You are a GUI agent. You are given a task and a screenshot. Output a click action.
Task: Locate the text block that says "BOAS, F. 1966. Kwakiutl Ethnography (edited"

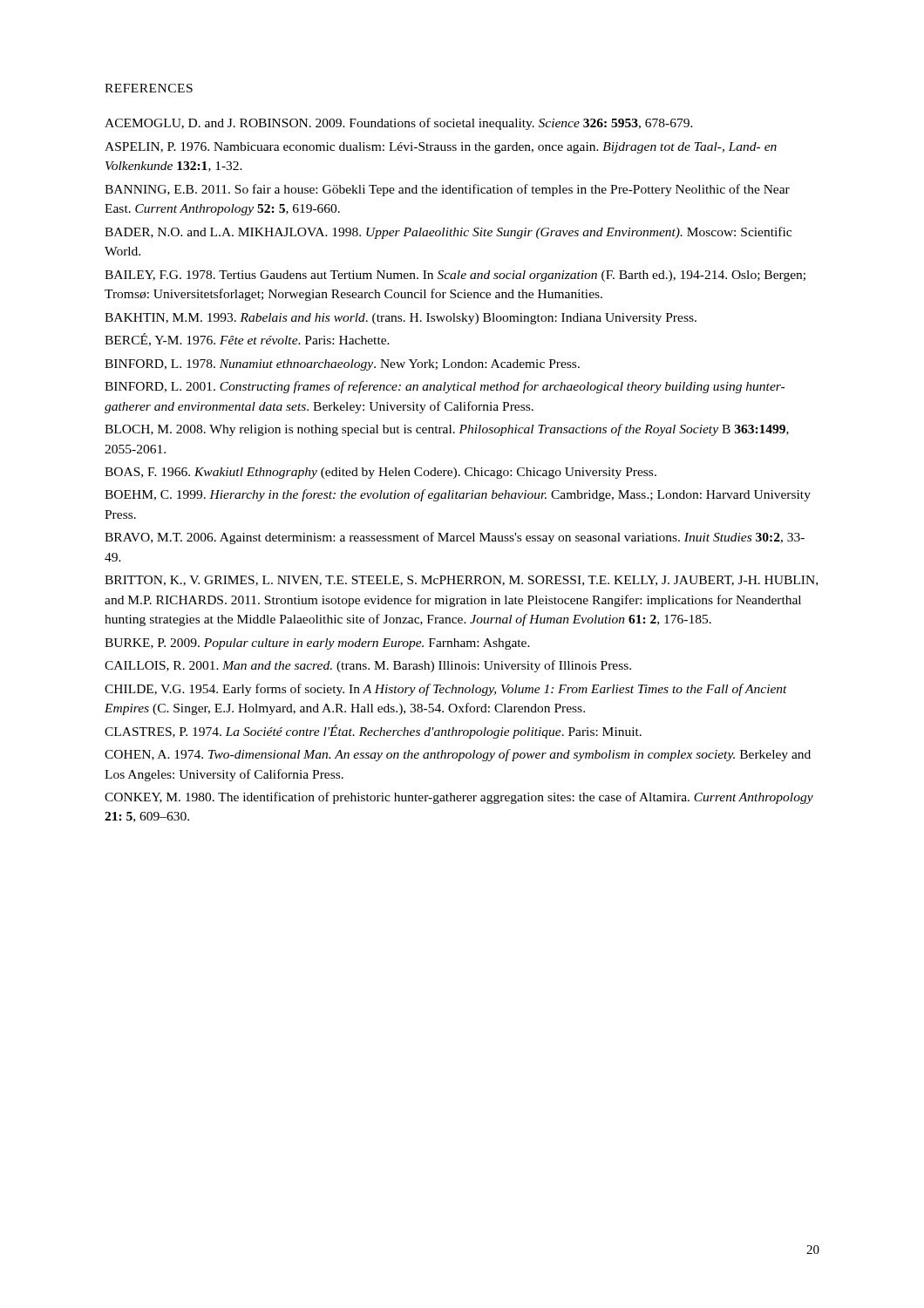pyautogui.click(x=381, y=471)
